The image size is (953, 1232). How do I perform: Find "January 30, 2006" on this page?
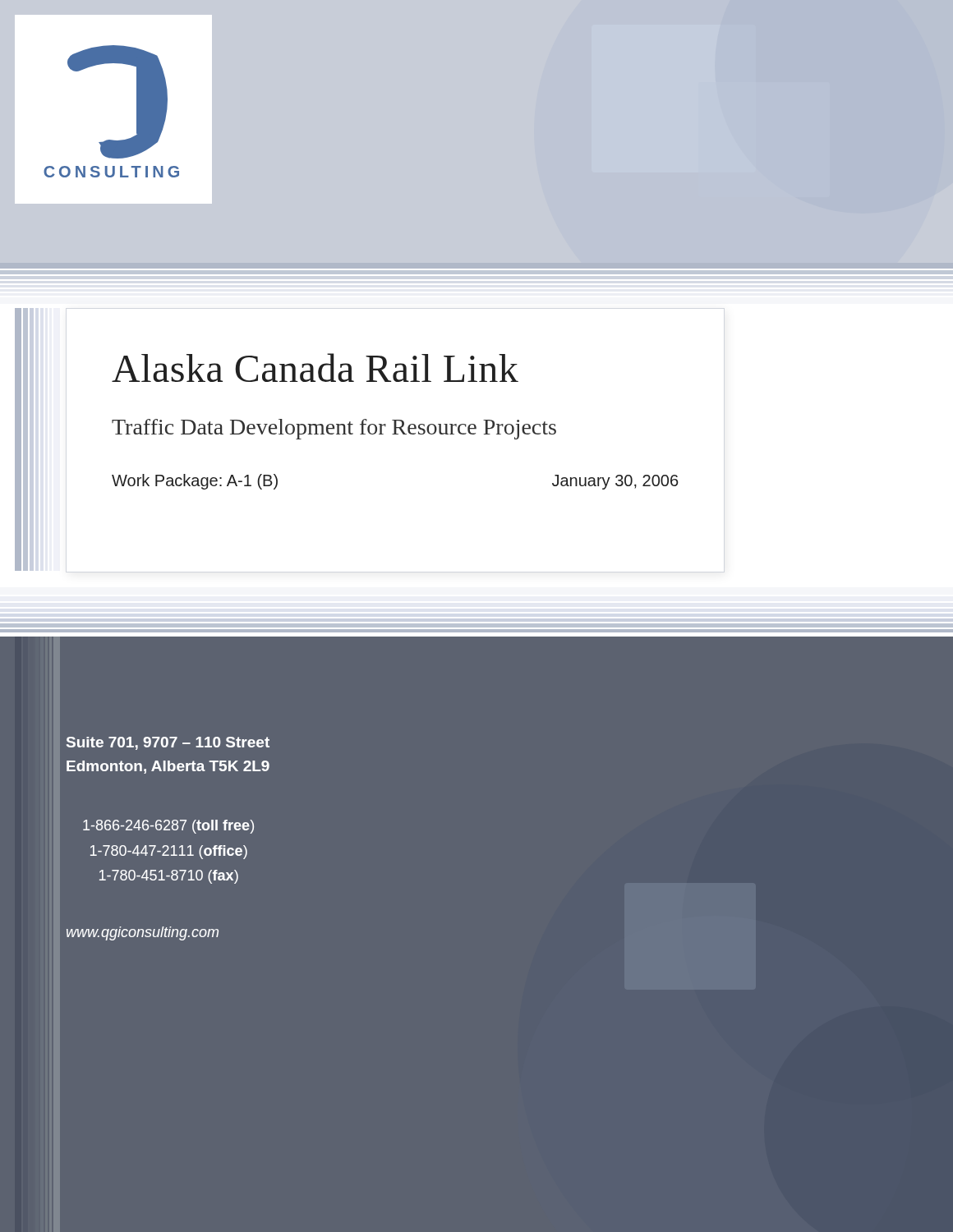(x=615, y=480)
